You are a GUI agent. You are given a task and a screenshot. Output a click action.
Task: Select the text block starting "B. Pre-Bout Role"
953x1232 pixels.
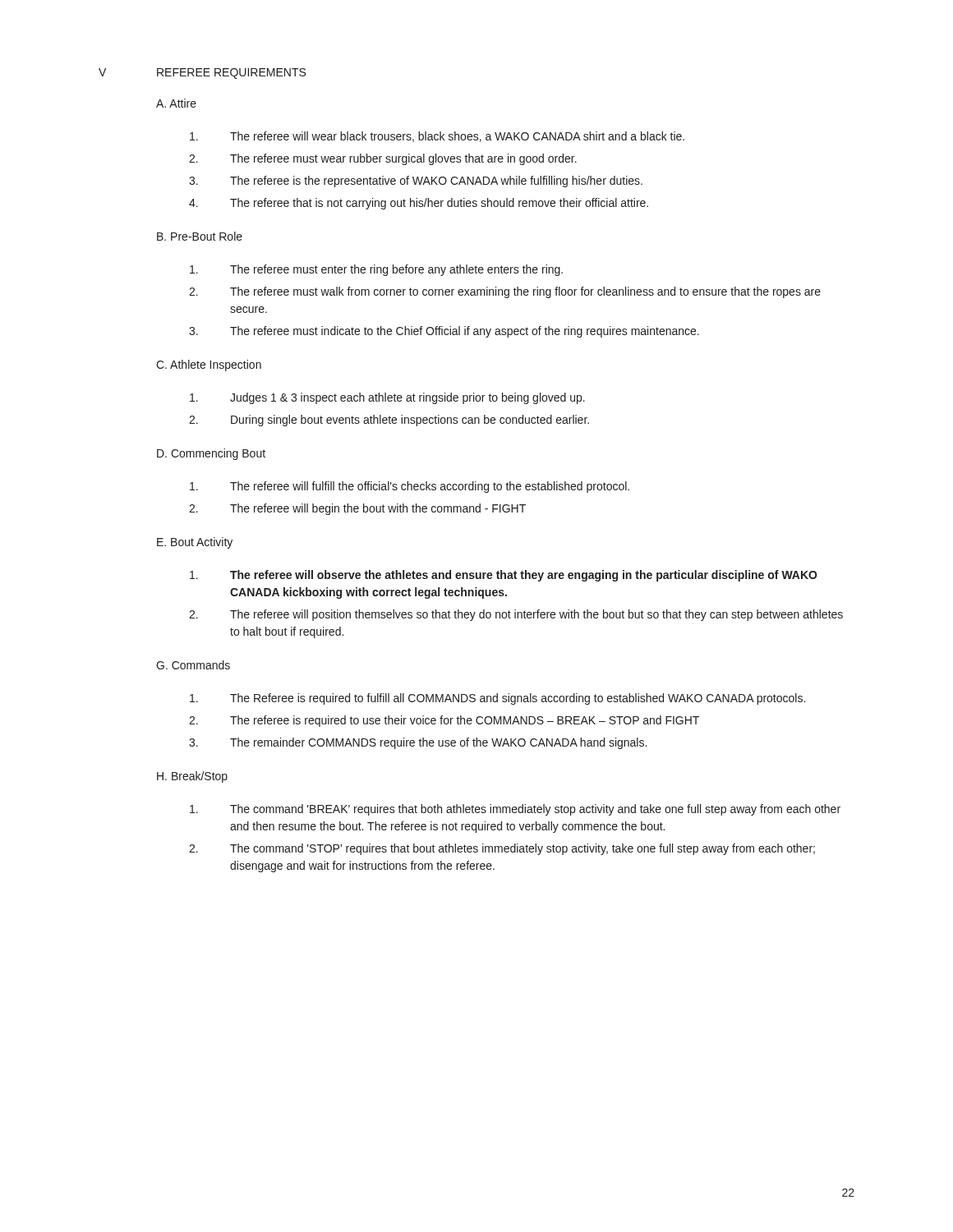pyautogui.click(x=199, y=237)
